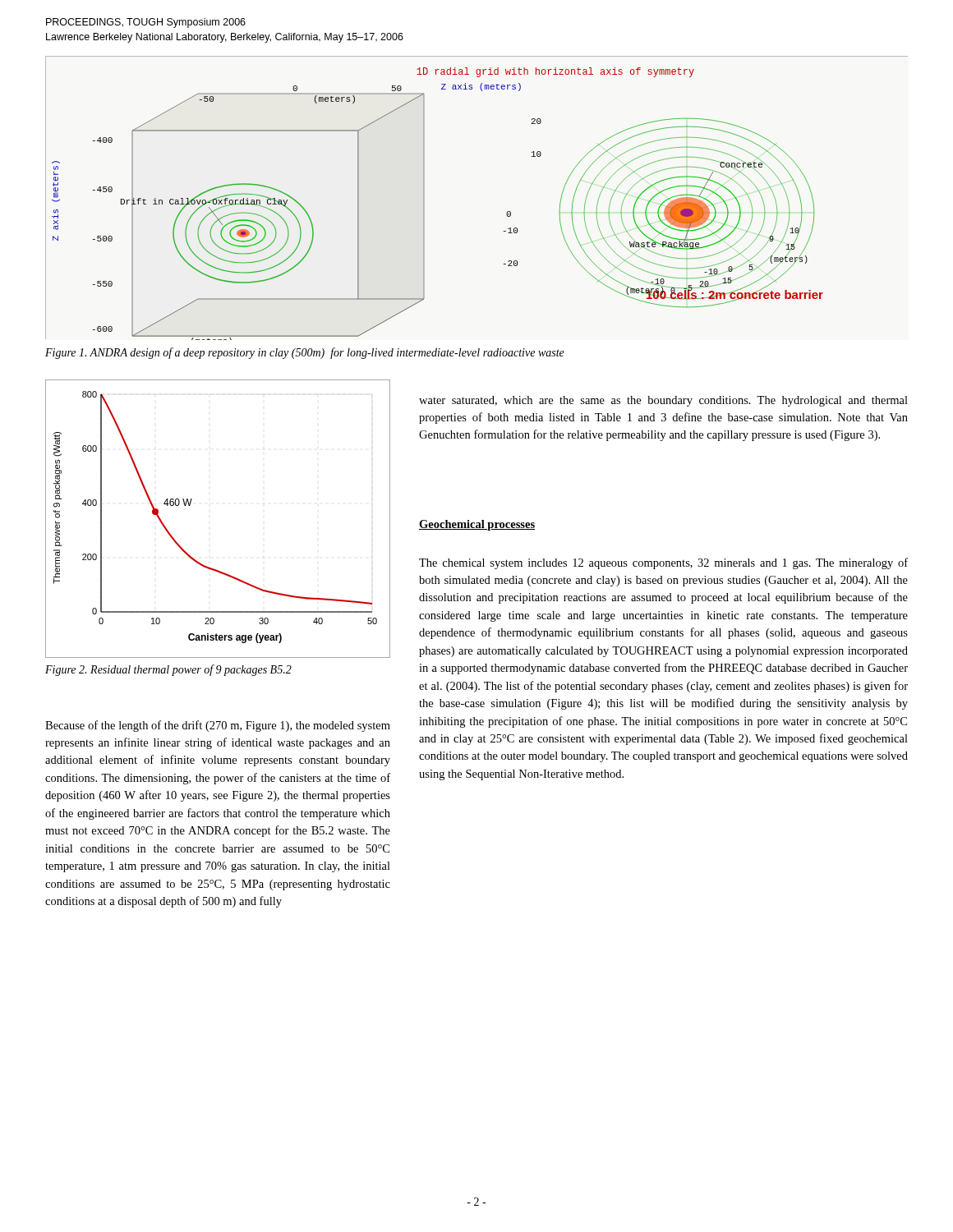953x1232 pixels.
Task: Find the line chart
Action: (218, 519)
